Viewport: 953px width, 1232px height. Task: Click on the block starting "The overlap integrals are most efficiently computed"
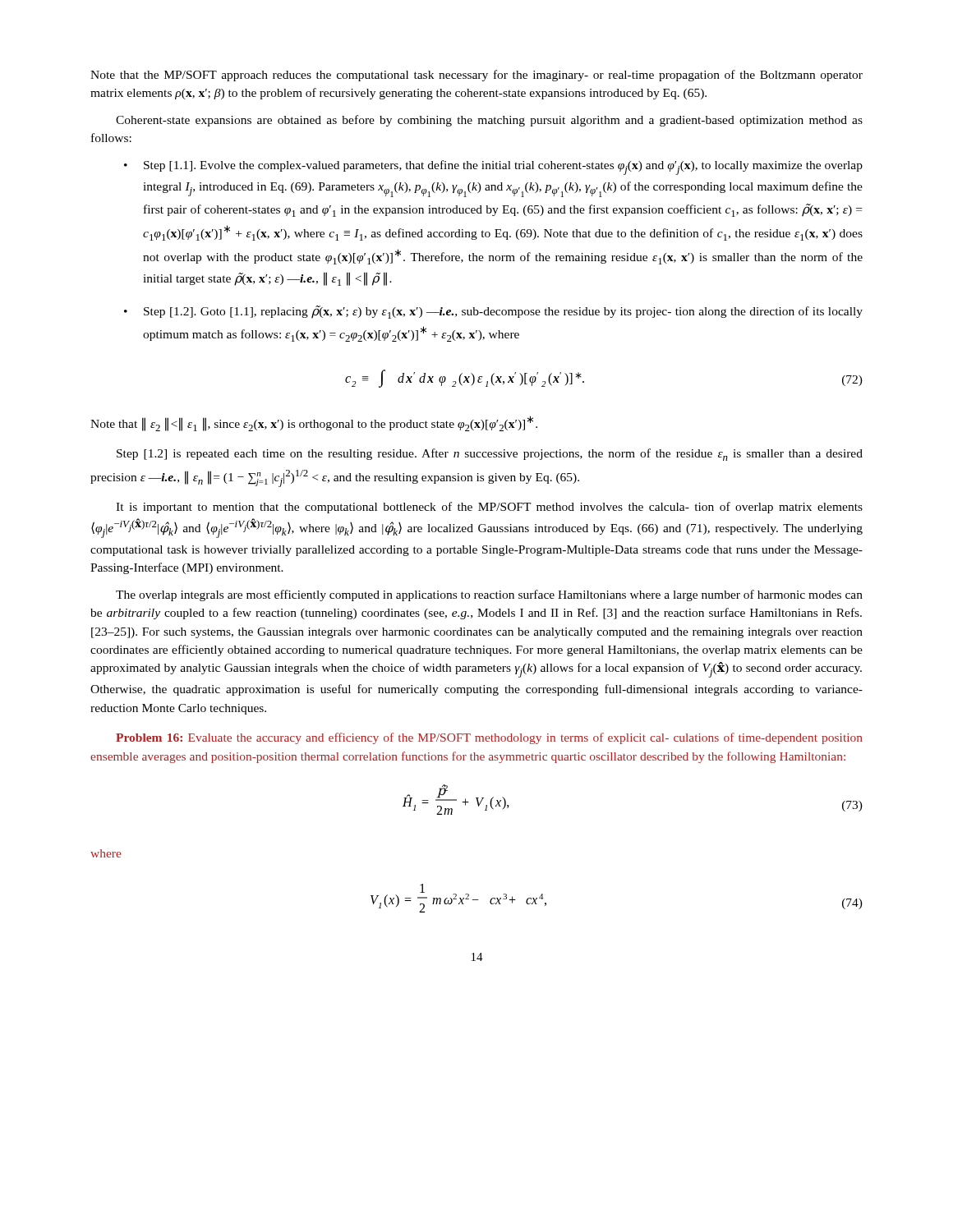476,651
